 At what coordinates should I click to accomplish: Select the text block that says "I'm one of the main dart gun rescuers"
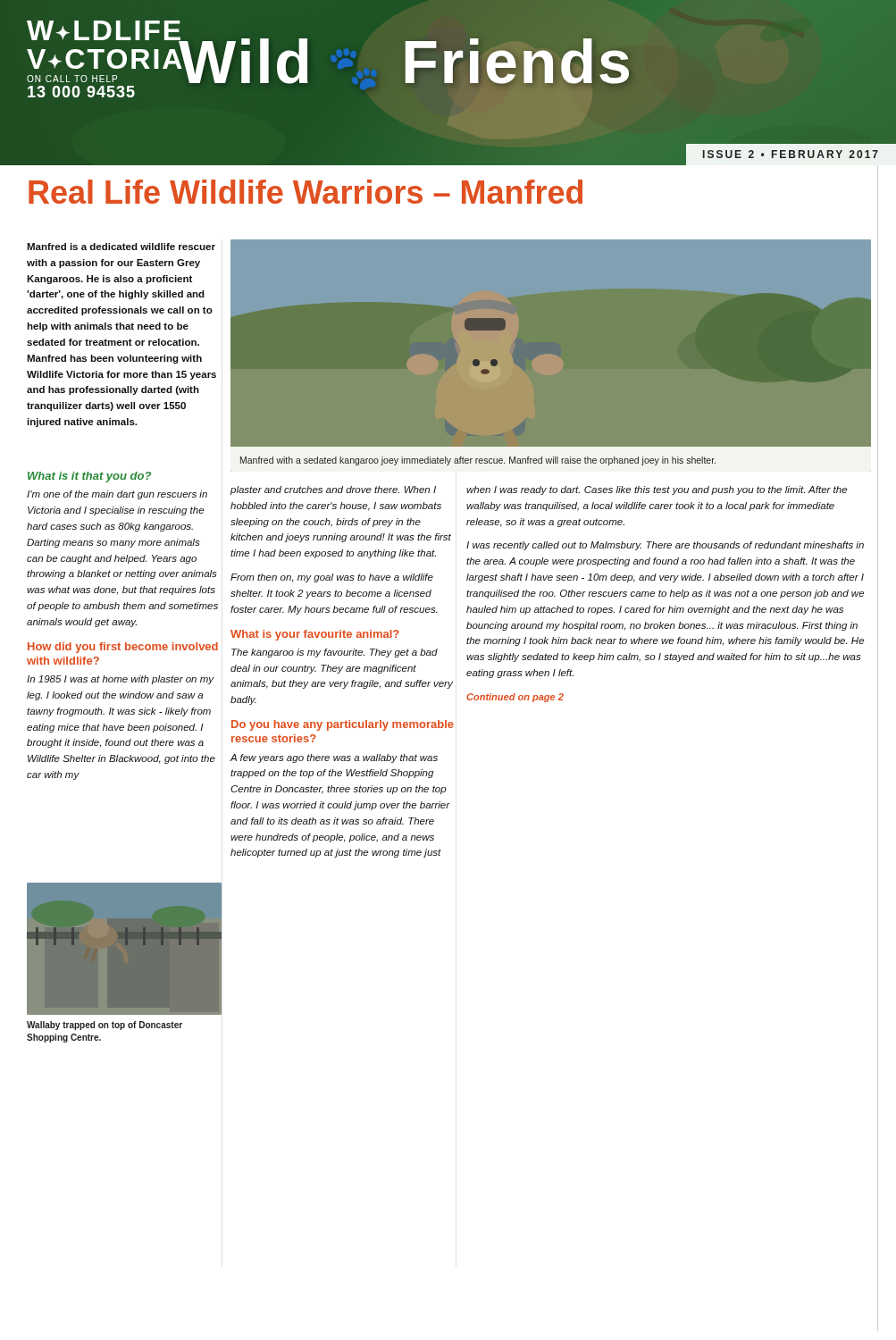(123, 559)
